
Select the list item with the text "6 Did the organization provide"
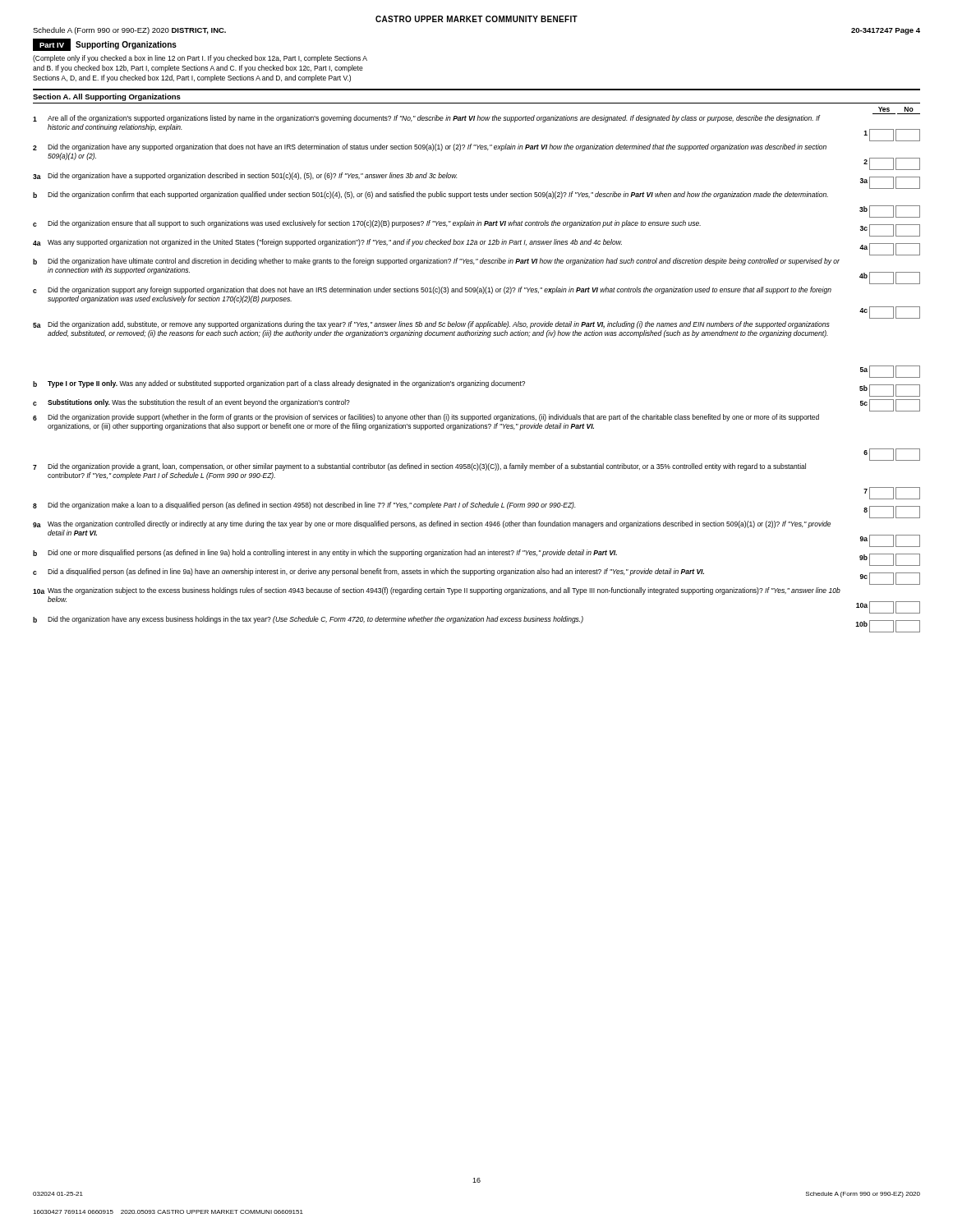pyautogui.click(x=476, y=437)
